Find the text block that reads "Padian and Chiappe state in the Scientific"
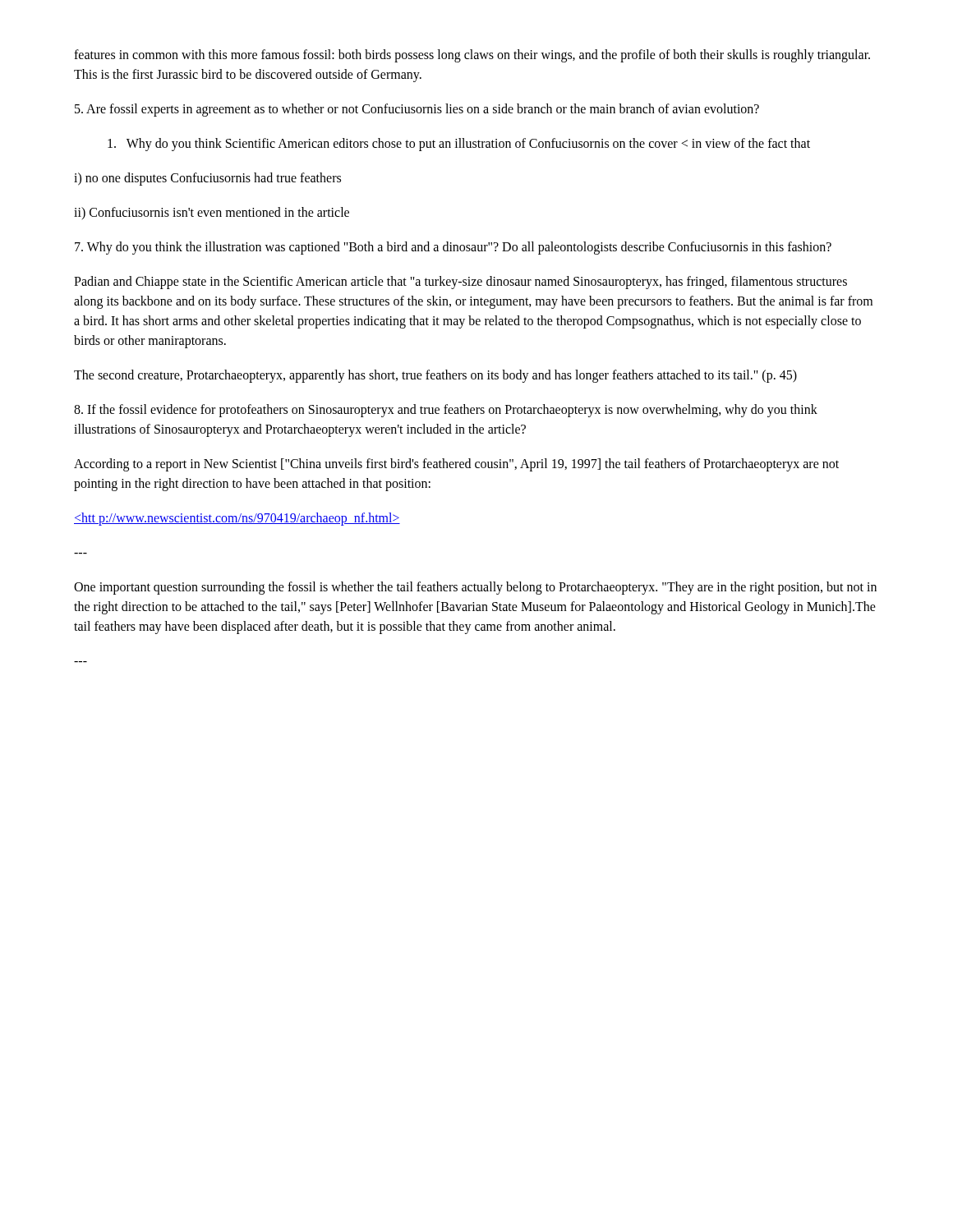The image size is (953, 1232). (x=474, y=311)
